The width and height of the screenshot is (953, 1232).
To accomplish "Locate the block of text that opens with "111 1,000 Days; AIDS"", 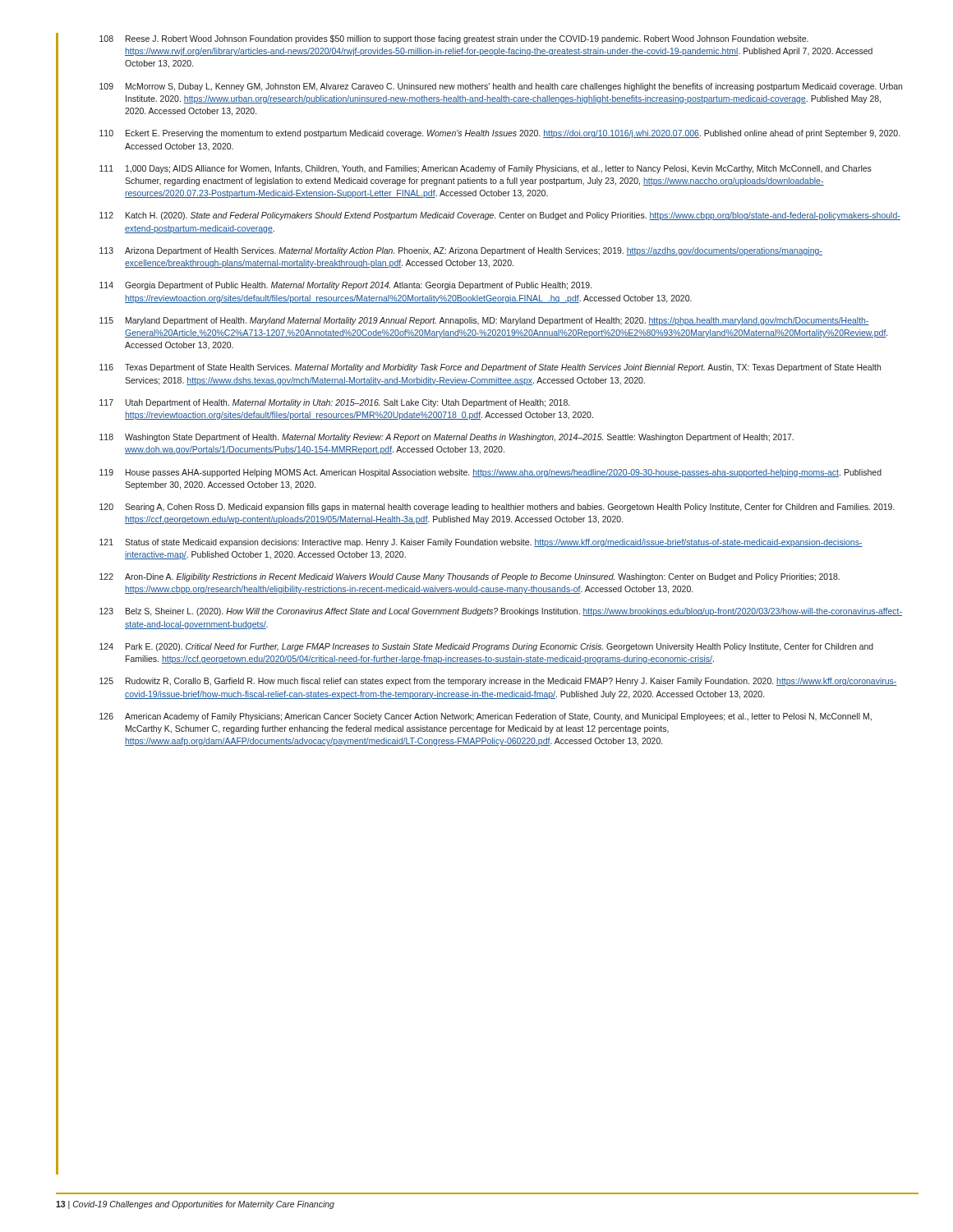I will 493,181.
